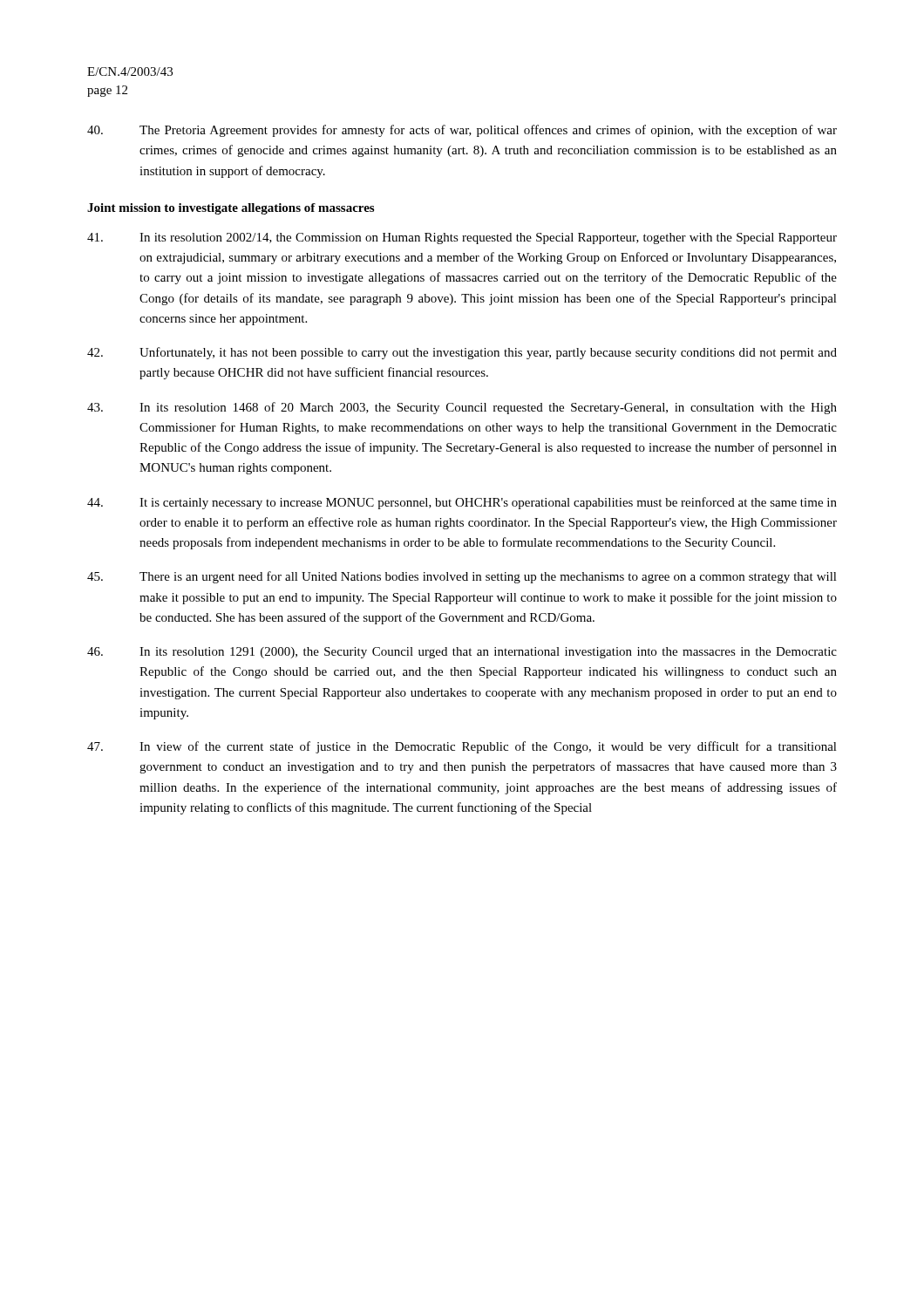Locate the block starting "Unfortunately, it has not been possible to carry"
The image size is (924, 1308).
(x=462, y=363)
